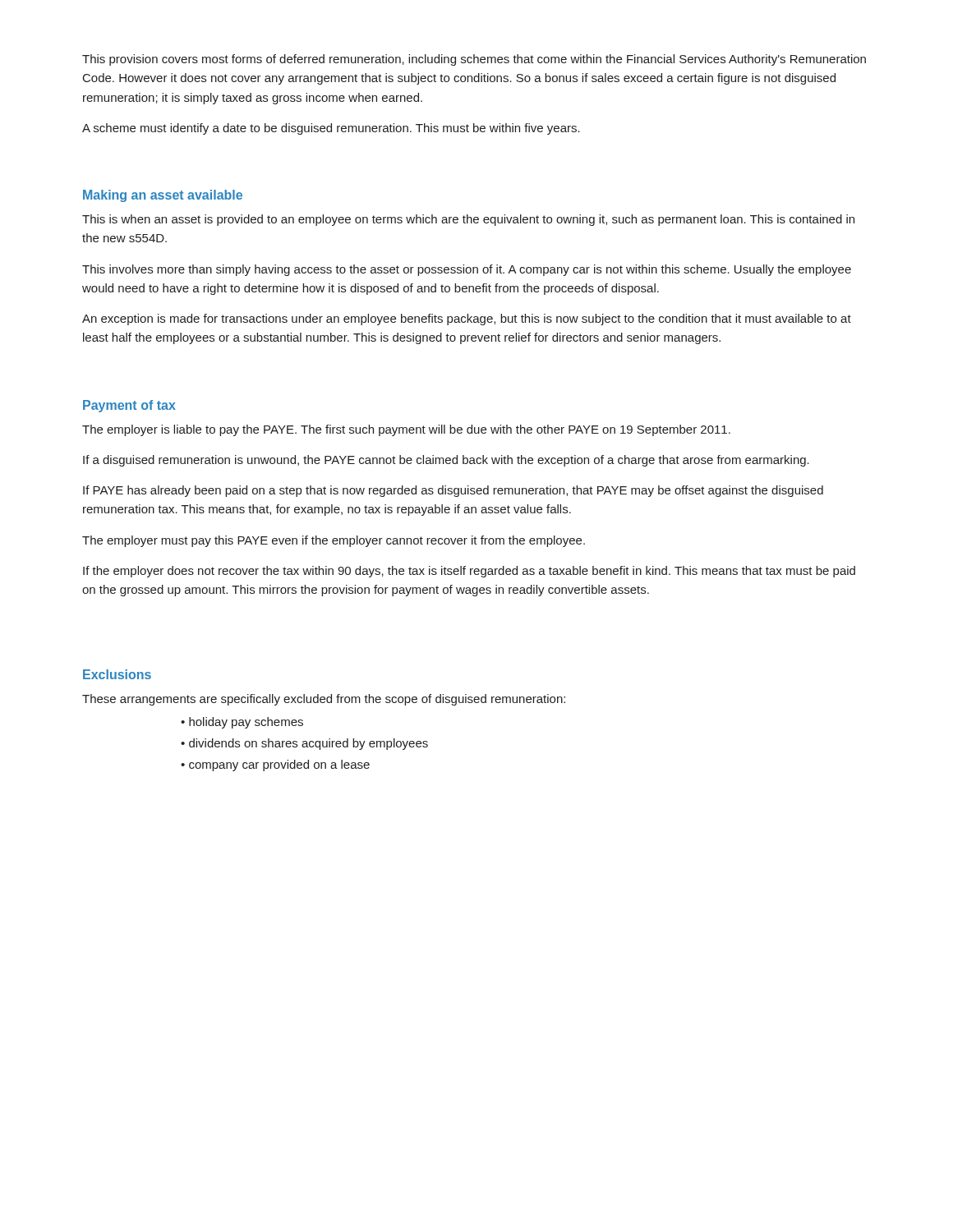This screenshot has width=953, height=1232.
Task: Point to the block beginning "This provision covers most forms of deferred"
Action: pos(474,78)
